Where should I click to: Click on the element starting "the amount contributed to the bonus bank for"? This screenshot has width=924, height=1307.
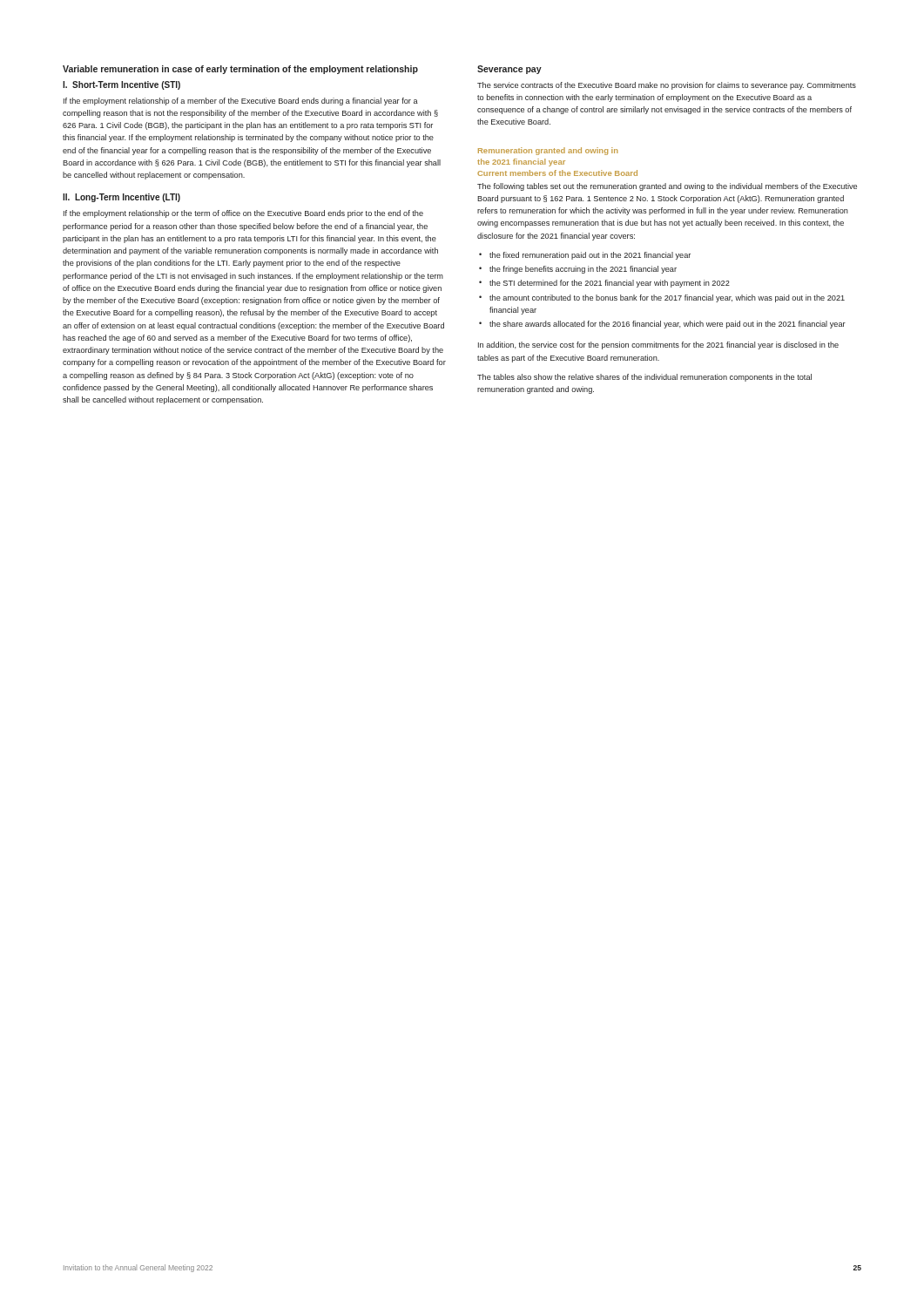667,304
